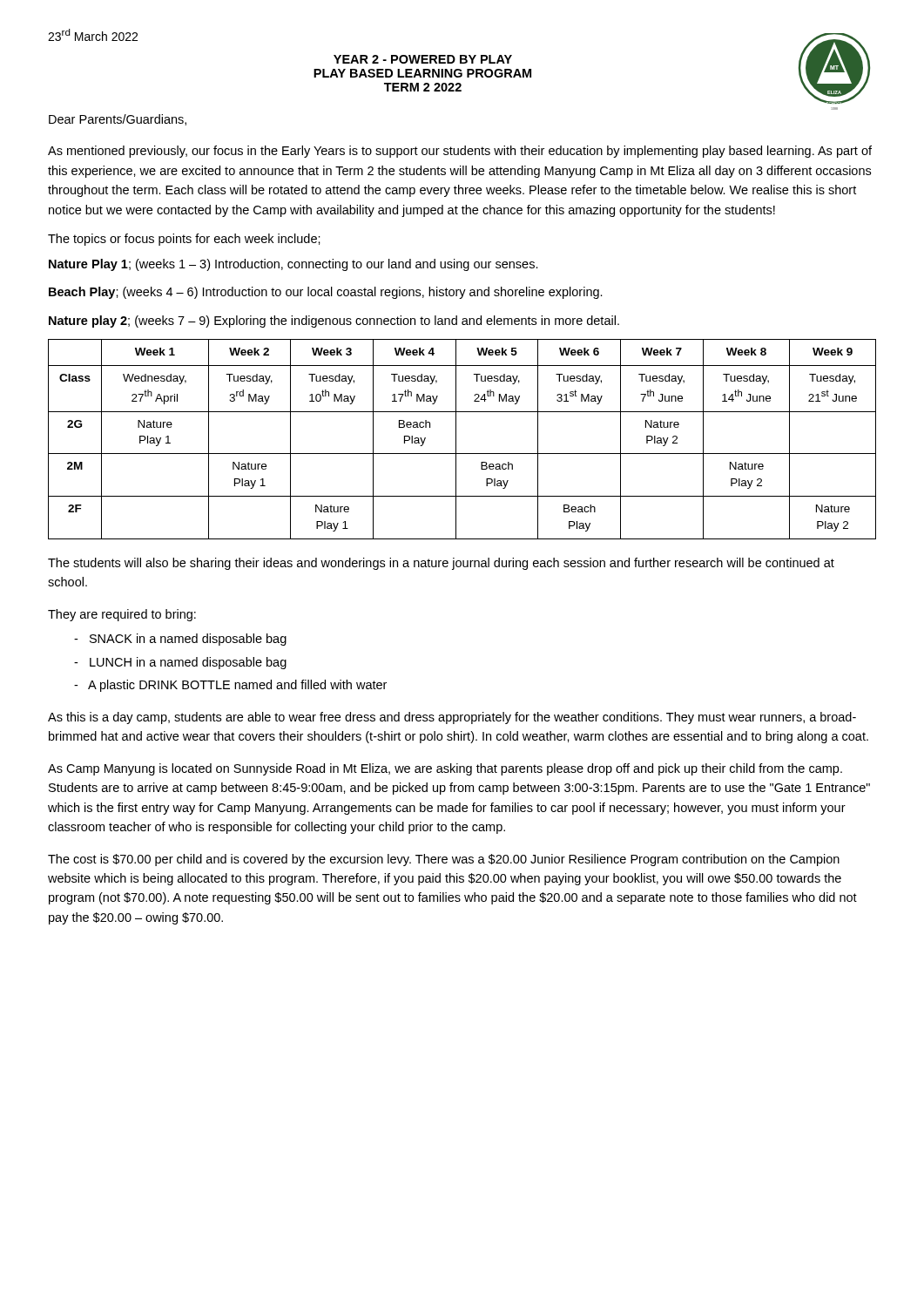Point to "SNACK in a named disposable bag"
Viewport: 924px width, 1307px height.
[180, 639]
